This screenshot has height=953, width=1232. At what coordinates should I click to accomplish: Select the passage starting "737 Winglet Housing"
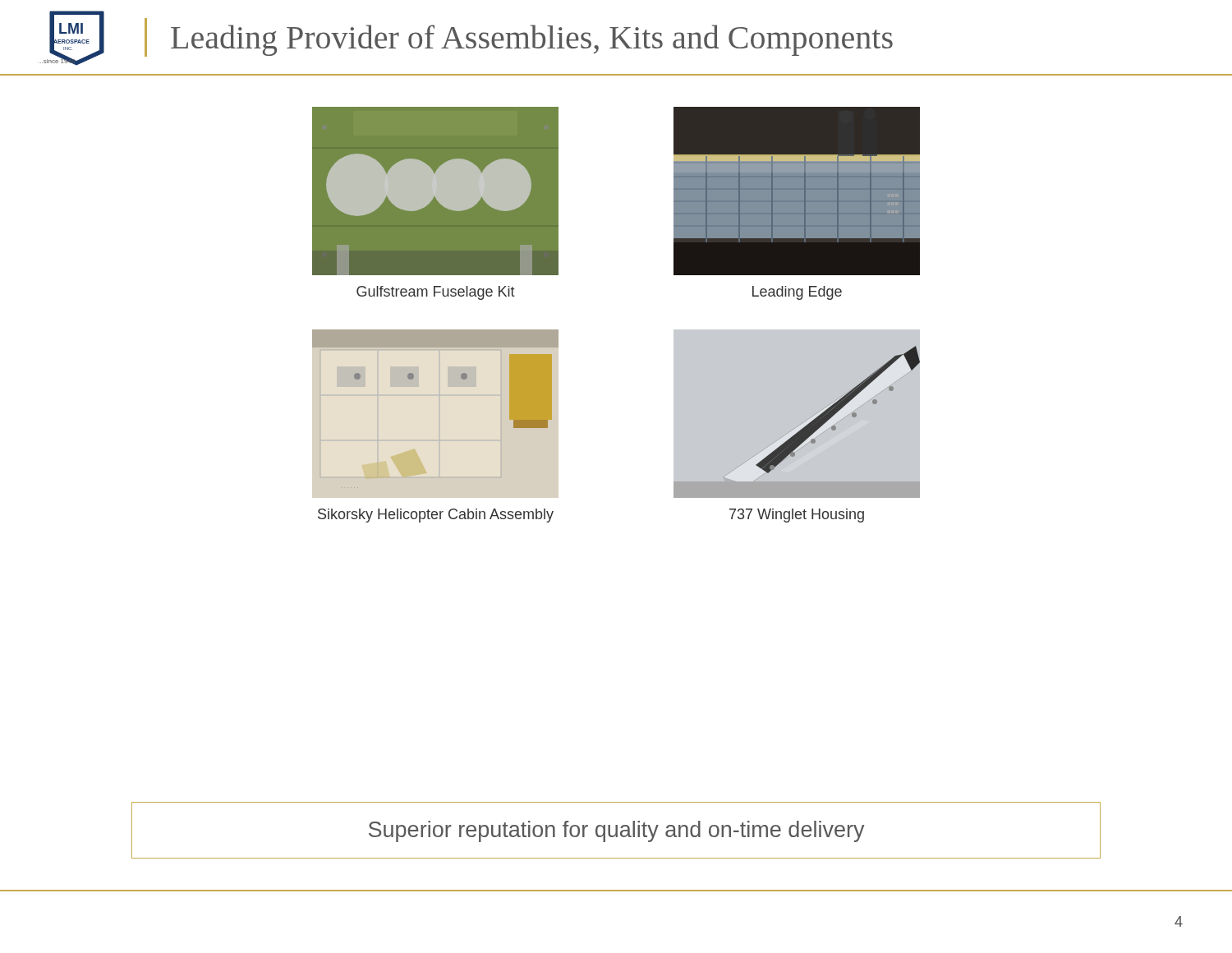pos(797,514)
